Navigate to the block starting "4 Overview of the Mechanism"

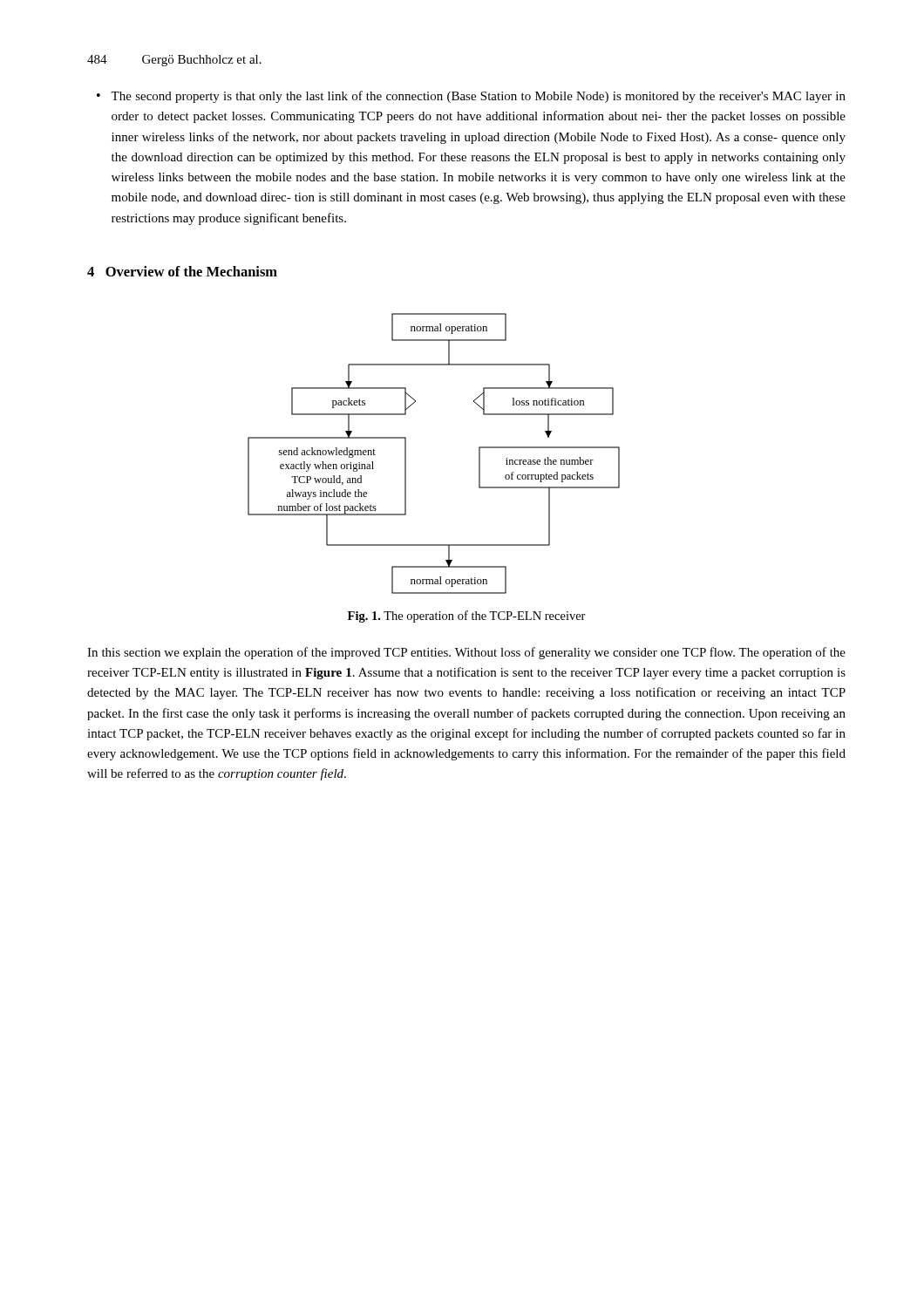click(x=182, y=271)
